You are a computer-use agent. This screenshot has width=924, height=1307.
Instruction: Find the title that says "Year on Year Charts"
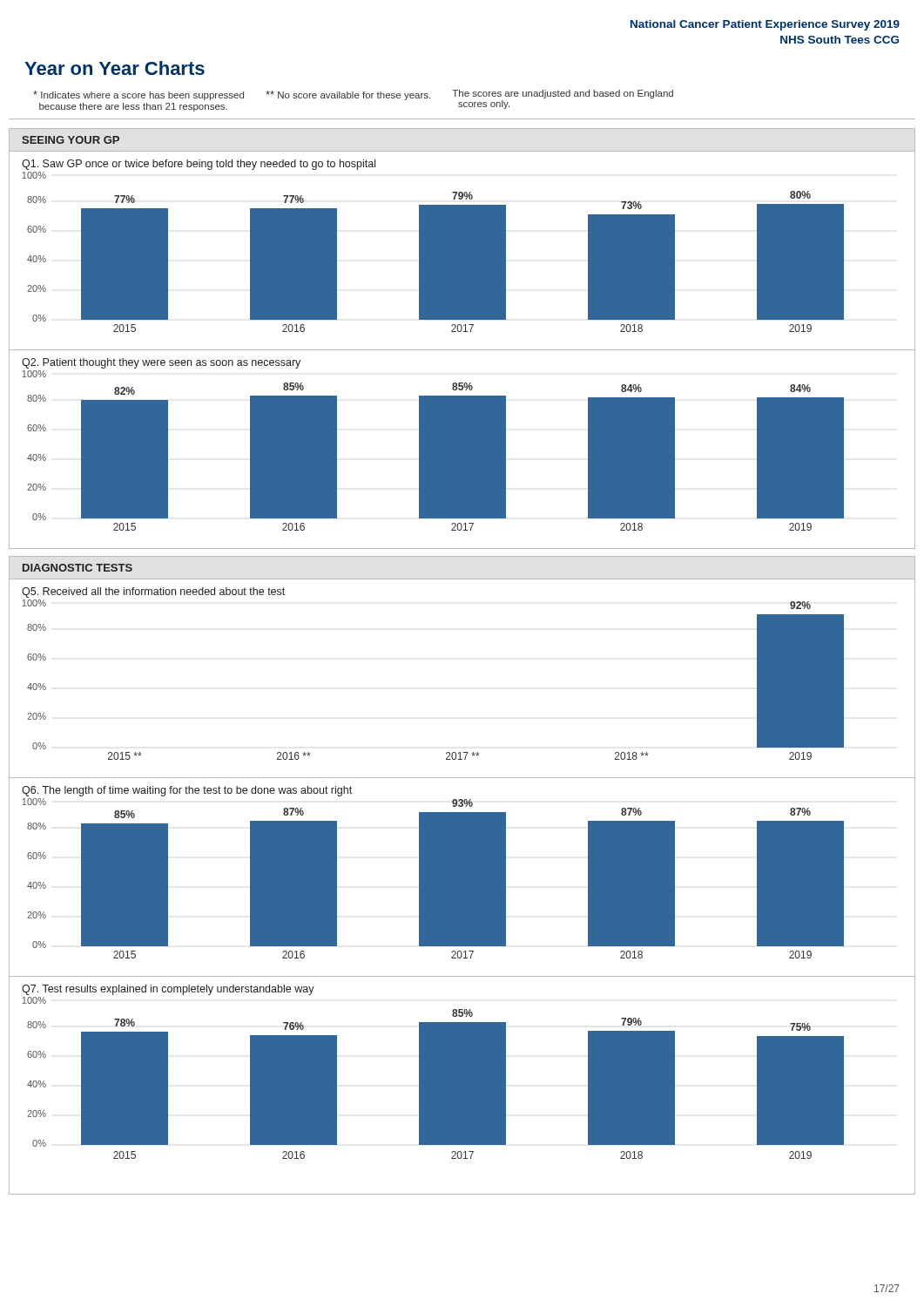pyautogui.click(x=115, y=68)
